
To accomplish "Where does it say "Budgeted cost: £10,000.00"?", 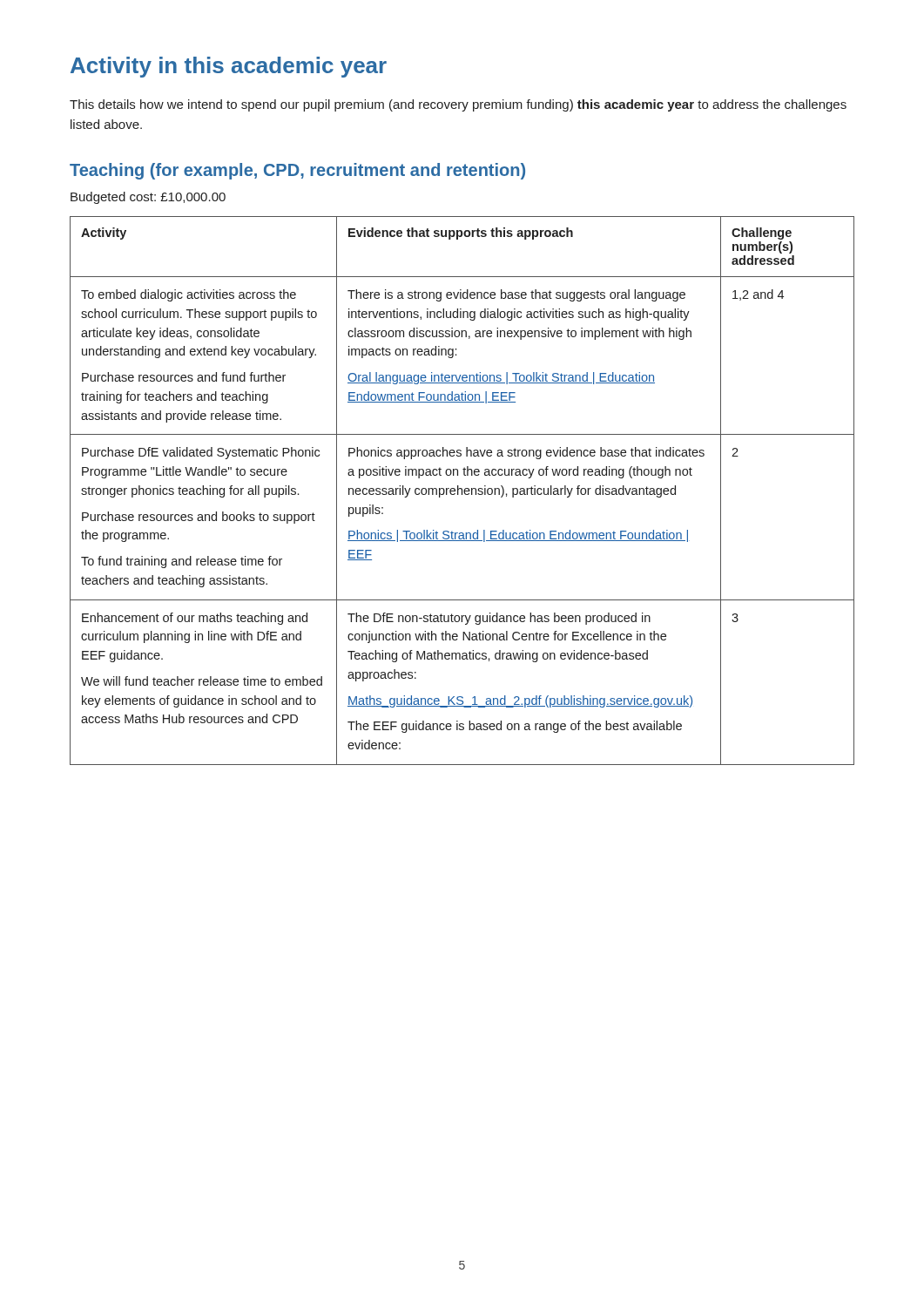I will click(148, 198).
